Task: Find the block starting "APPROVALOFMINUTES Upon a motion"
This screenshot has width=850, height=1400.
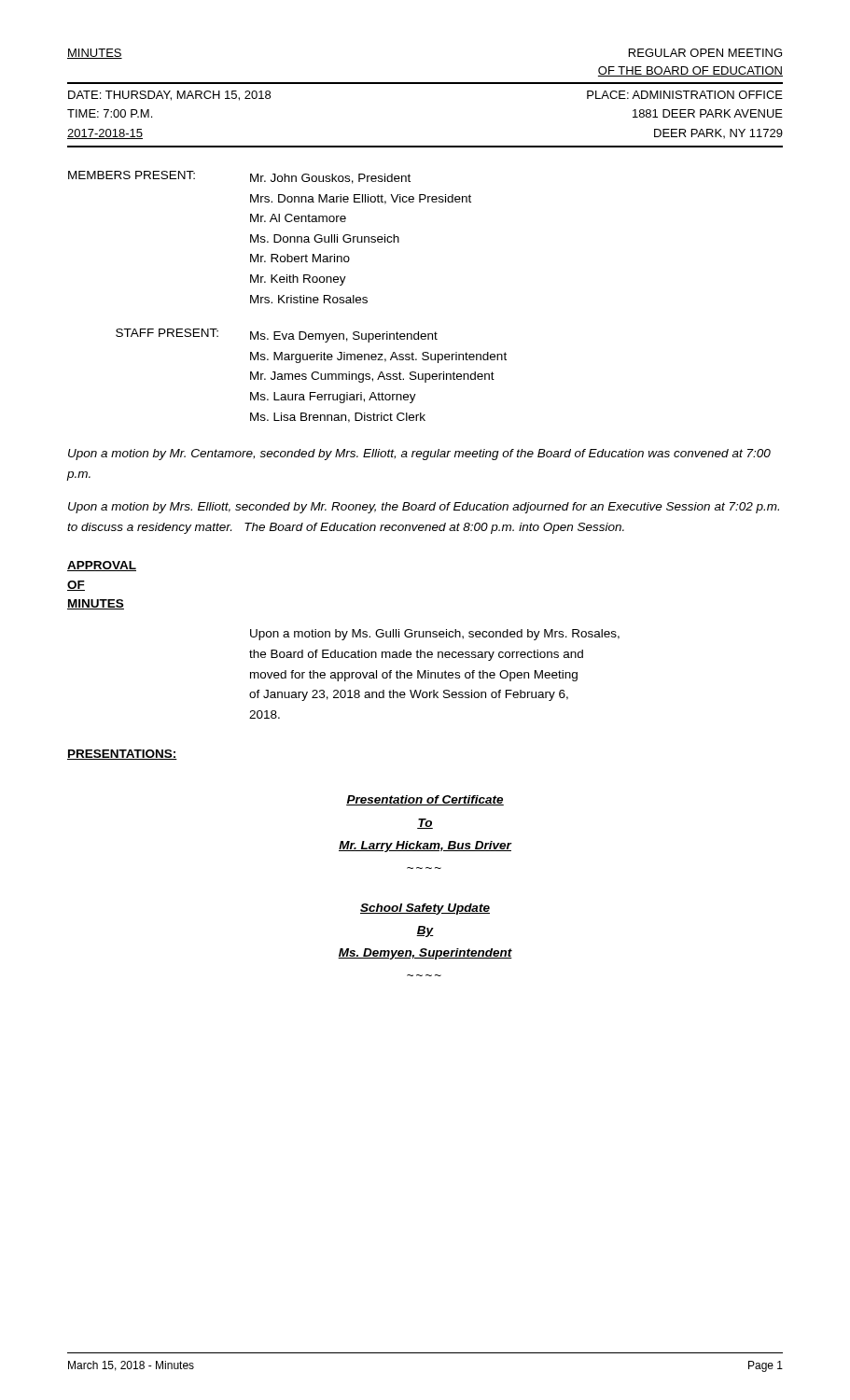Action: click(425, 674)
